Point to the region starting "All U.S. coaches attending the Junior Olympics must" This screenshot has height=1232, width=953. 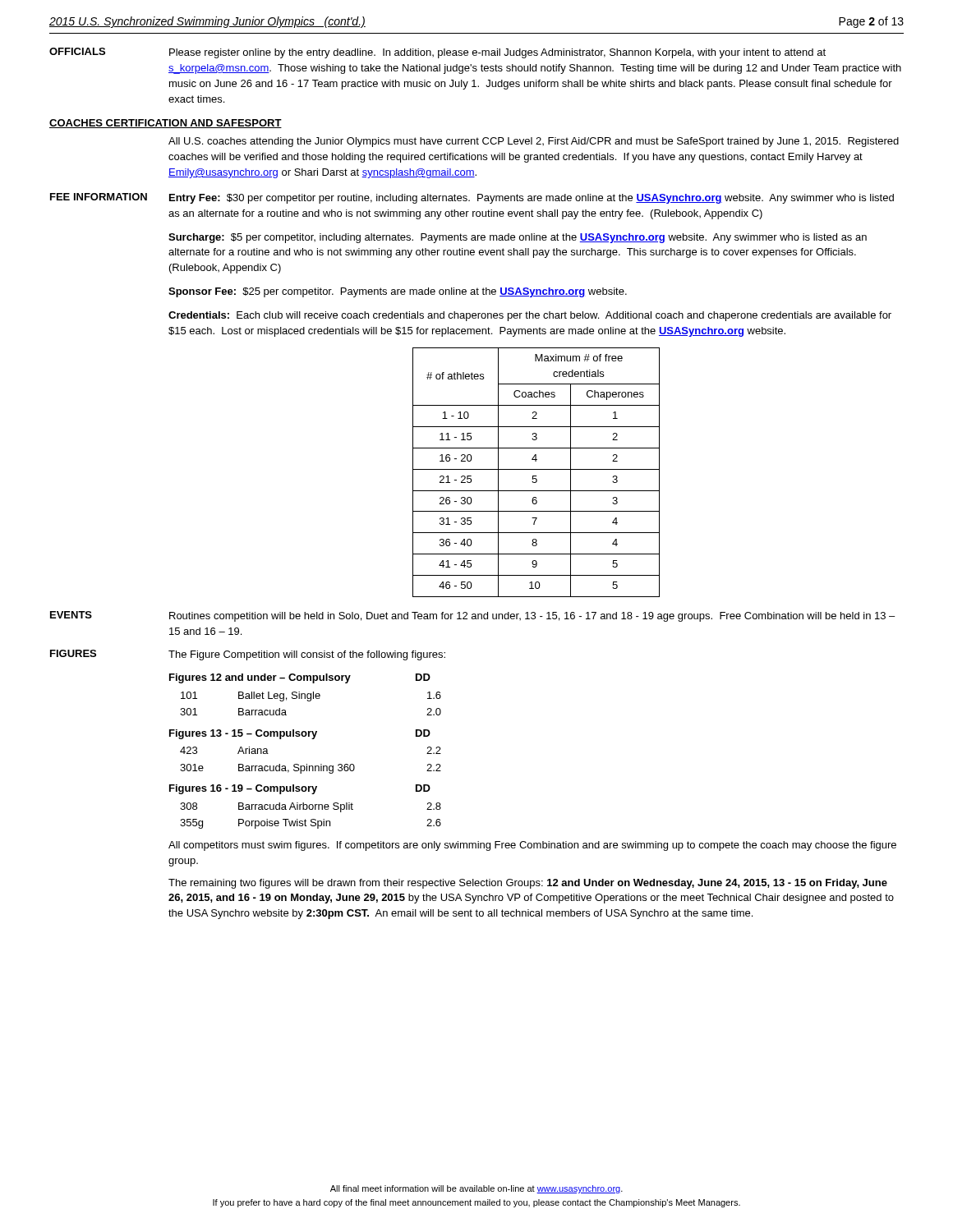tap(534, 157)
